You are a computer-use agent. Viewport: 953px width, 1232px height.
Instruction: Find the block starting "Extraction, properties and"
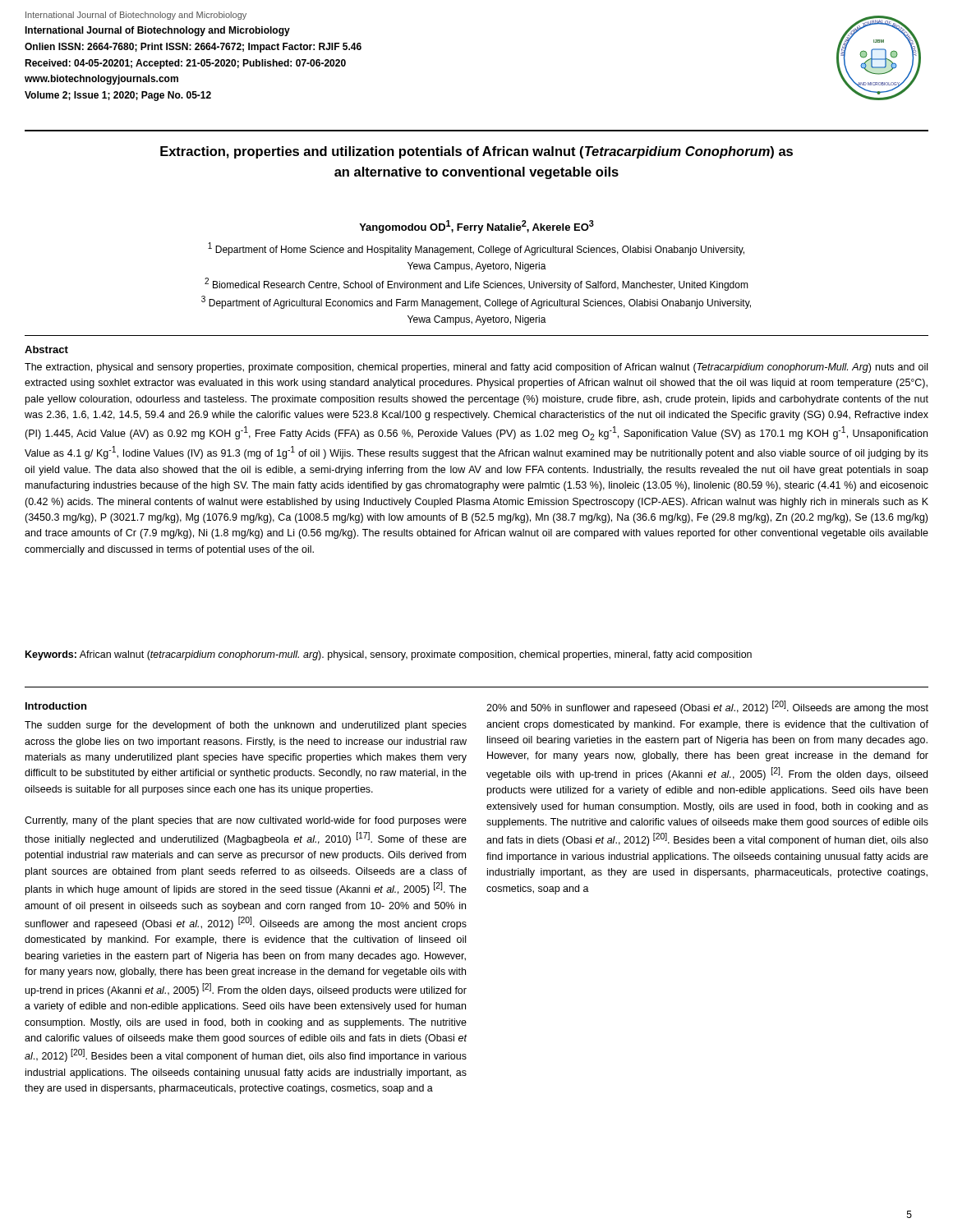(476, 161)
